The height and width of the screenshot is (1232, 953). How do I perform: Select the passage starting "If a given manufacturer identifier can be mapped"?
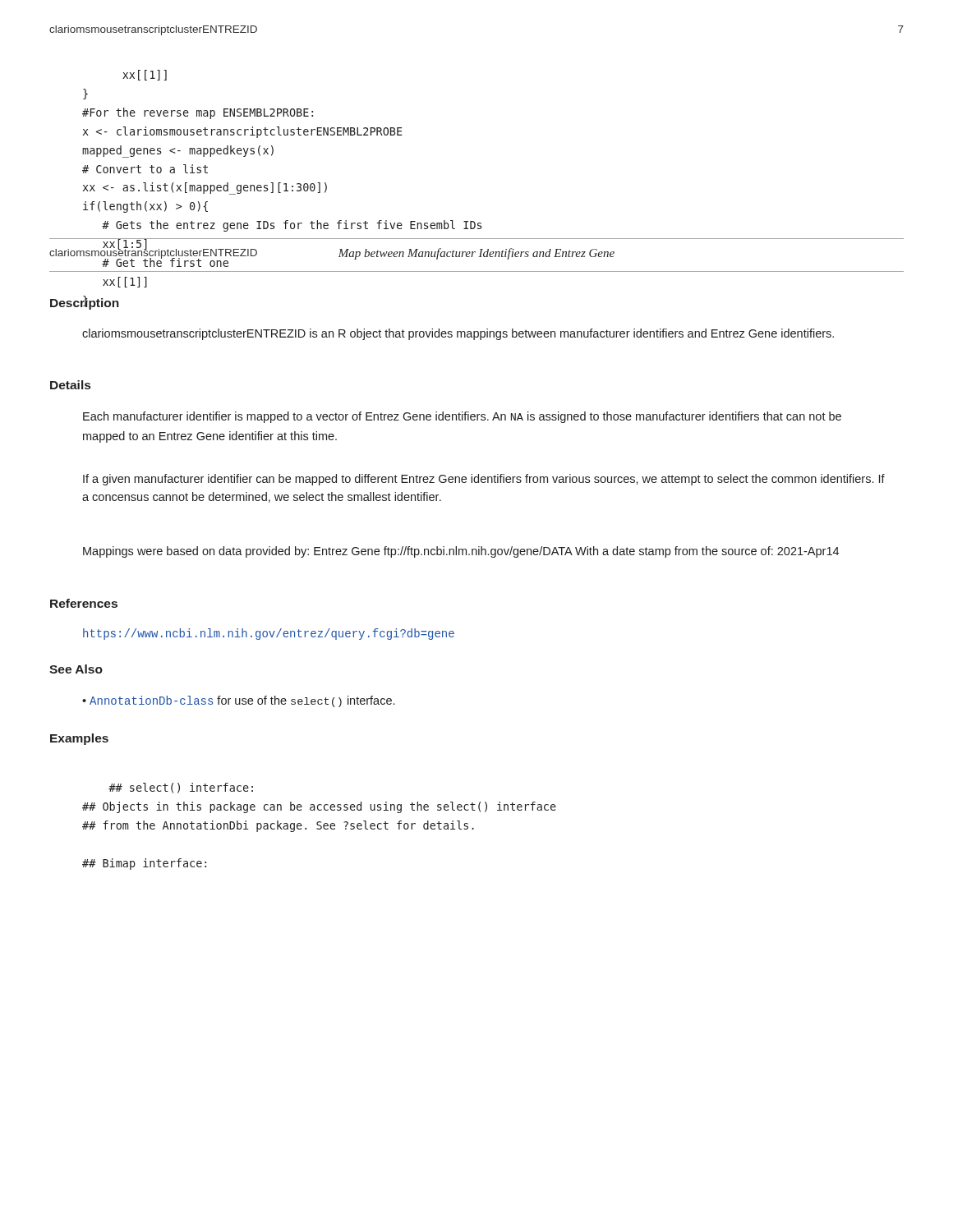(x=483, y=488)
